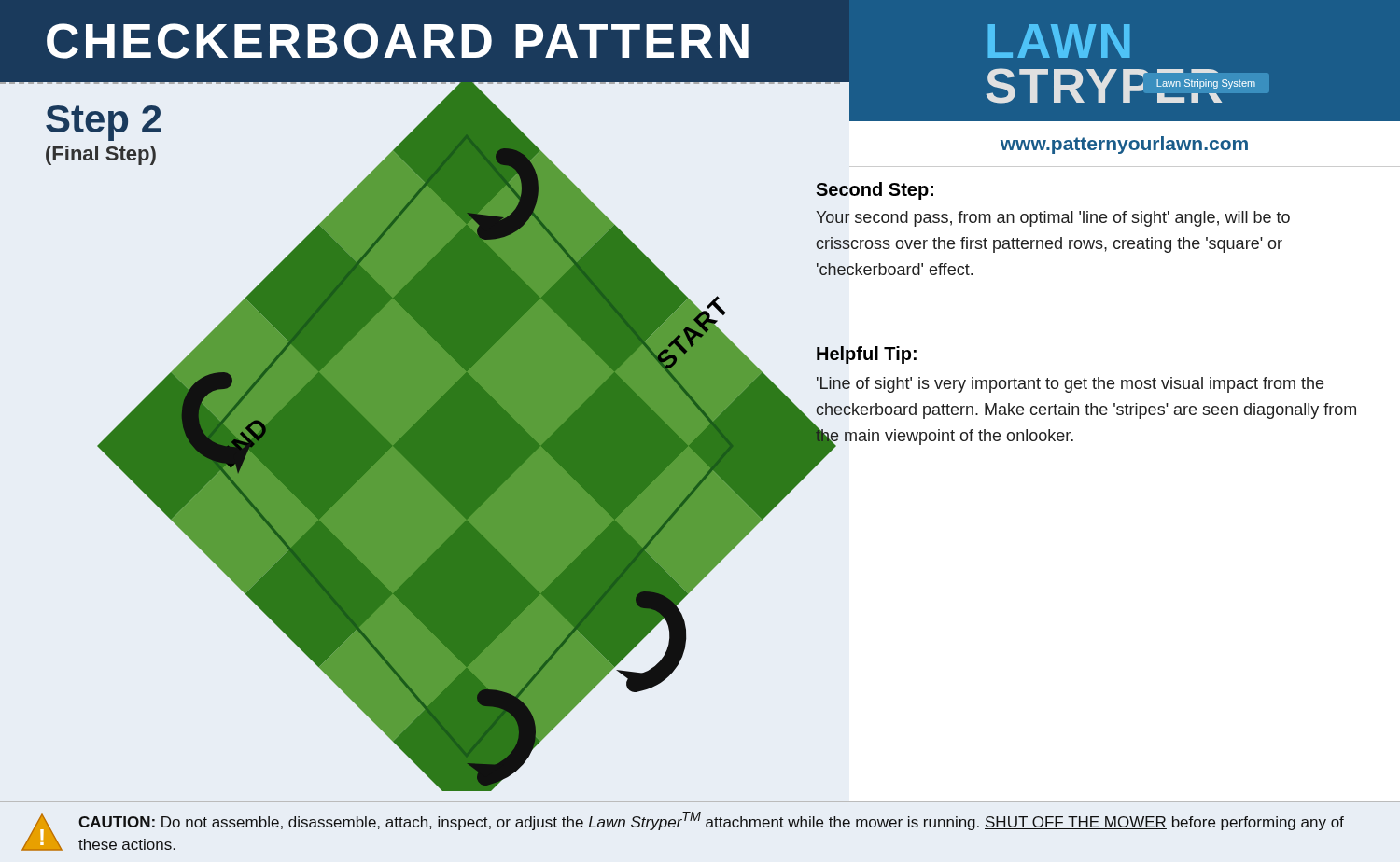
Task: Locate the illustration
Action: click(467, 437)
